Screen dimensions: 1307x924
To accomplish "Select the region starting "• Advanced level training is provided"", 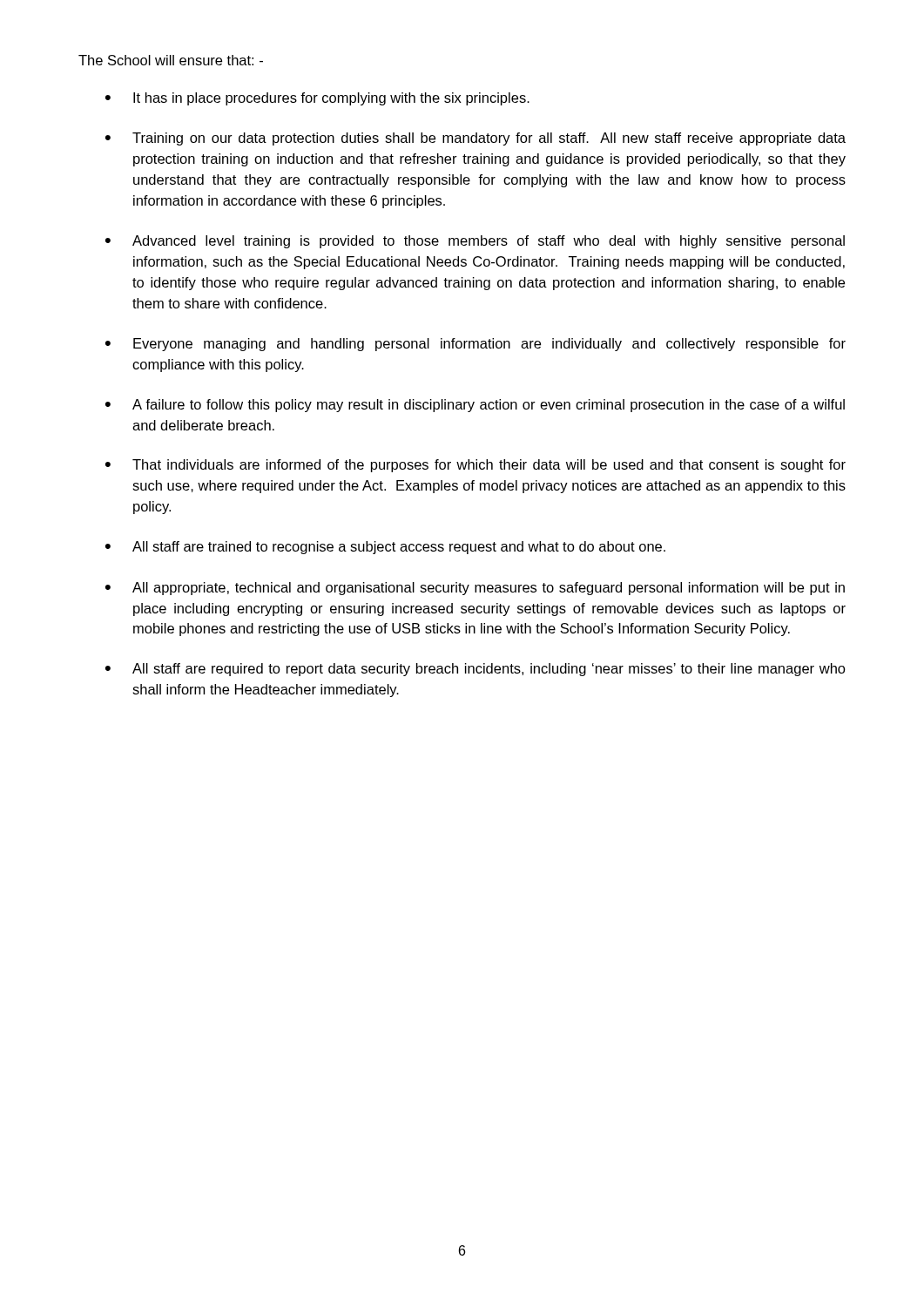I will pos(475,273).
